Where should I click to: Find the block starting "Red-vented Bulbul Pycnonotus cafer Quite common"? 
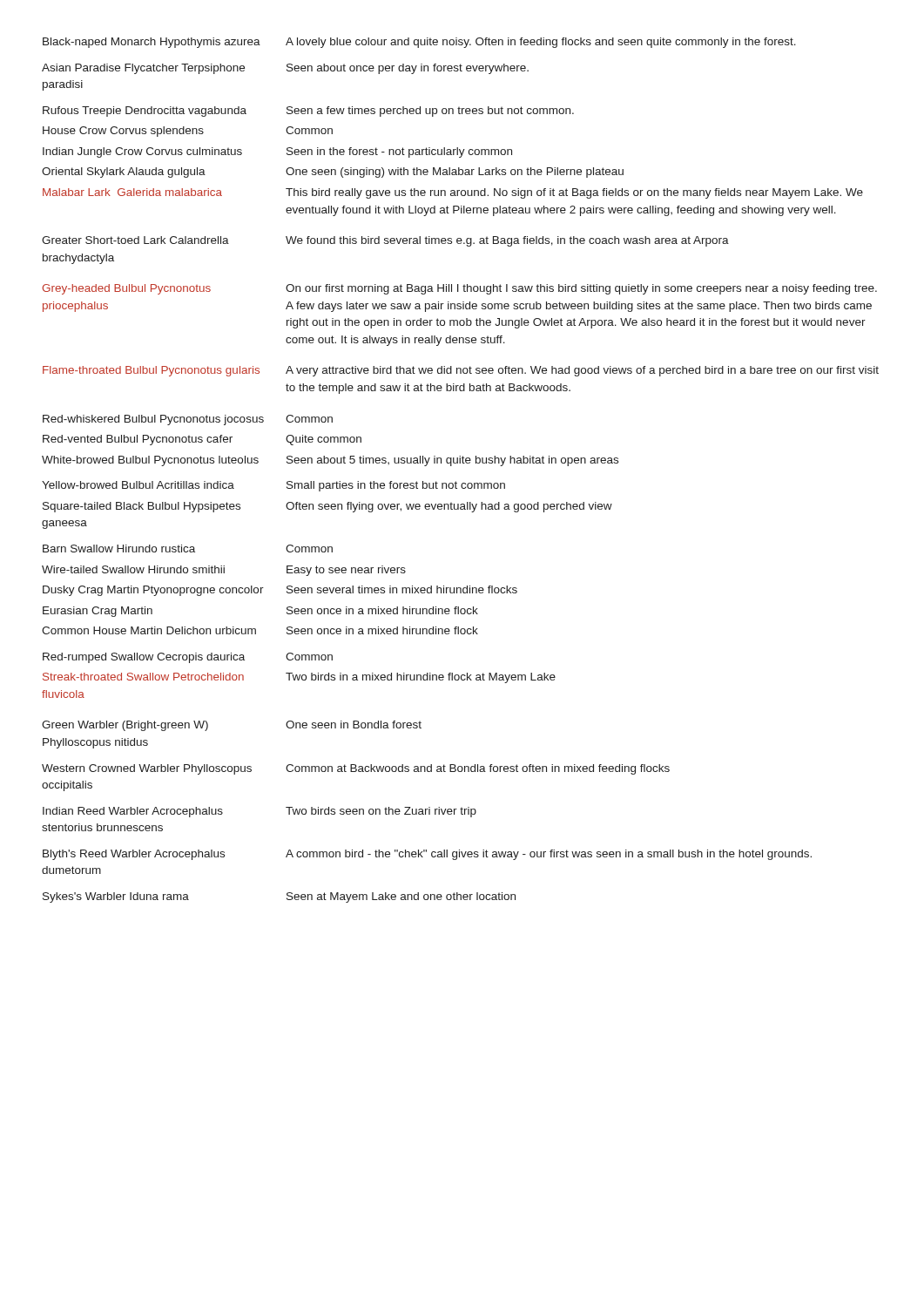pyautogui.click(x=202, y=440)
